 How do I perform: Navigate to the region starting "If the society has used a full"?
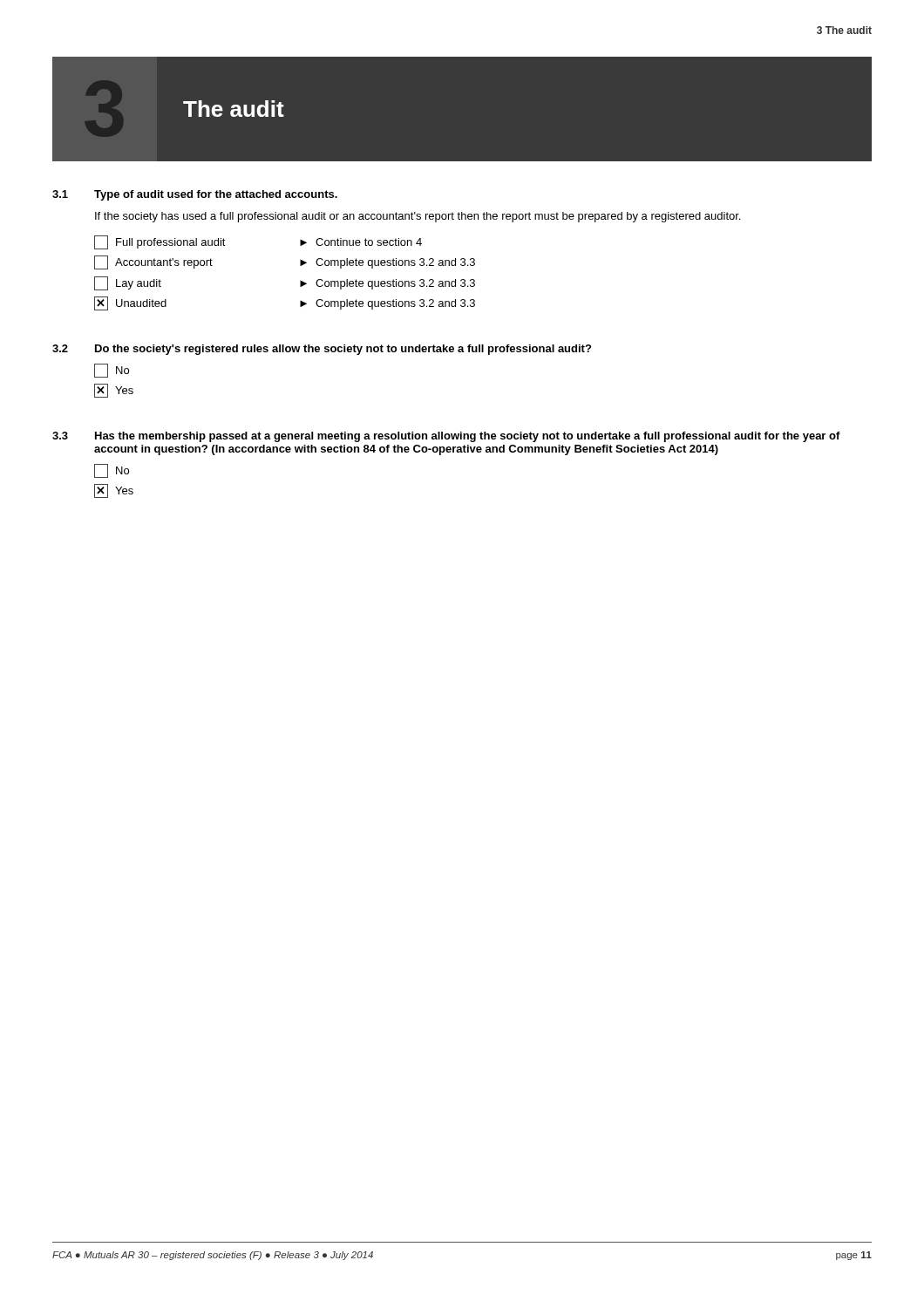[418, 216]
